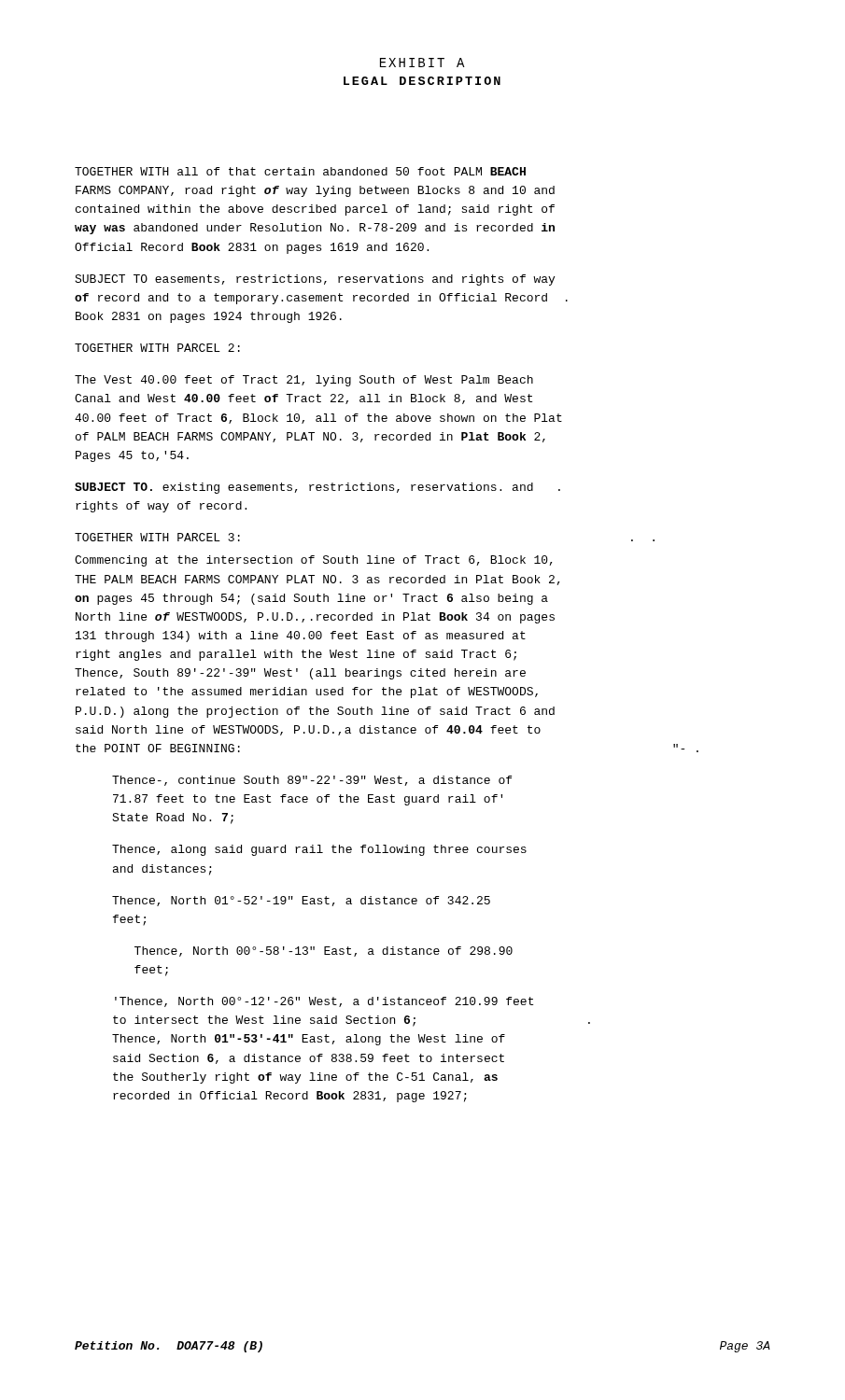Find the text with the text "TOGETHER WITH PARCEL 2:"
The width and height of the screenshot is (845, 1400).
click(158, 349)
